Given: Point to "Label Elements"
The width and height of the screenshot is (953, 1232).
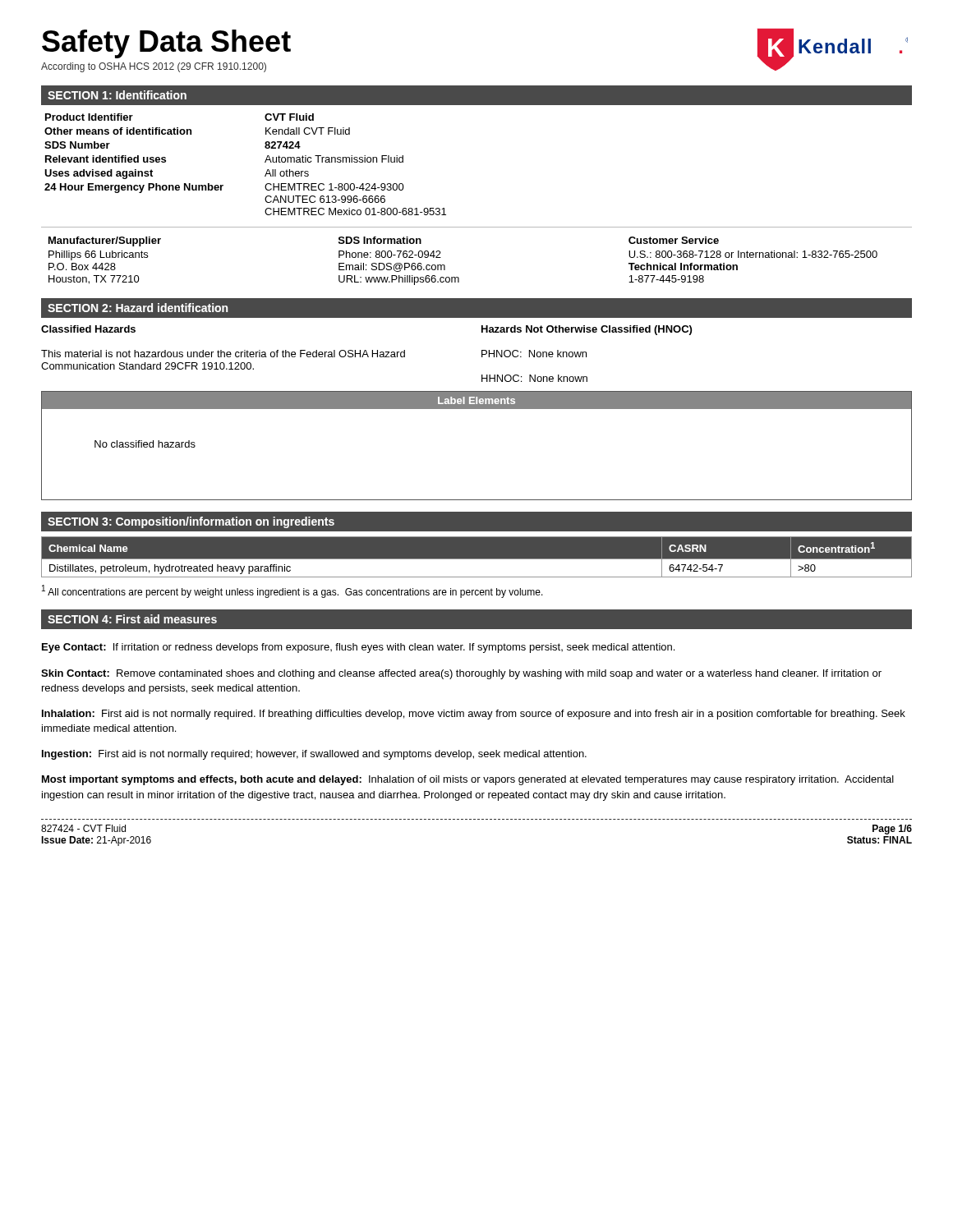Looking at the screenshot, I should (x=476, y=400).
